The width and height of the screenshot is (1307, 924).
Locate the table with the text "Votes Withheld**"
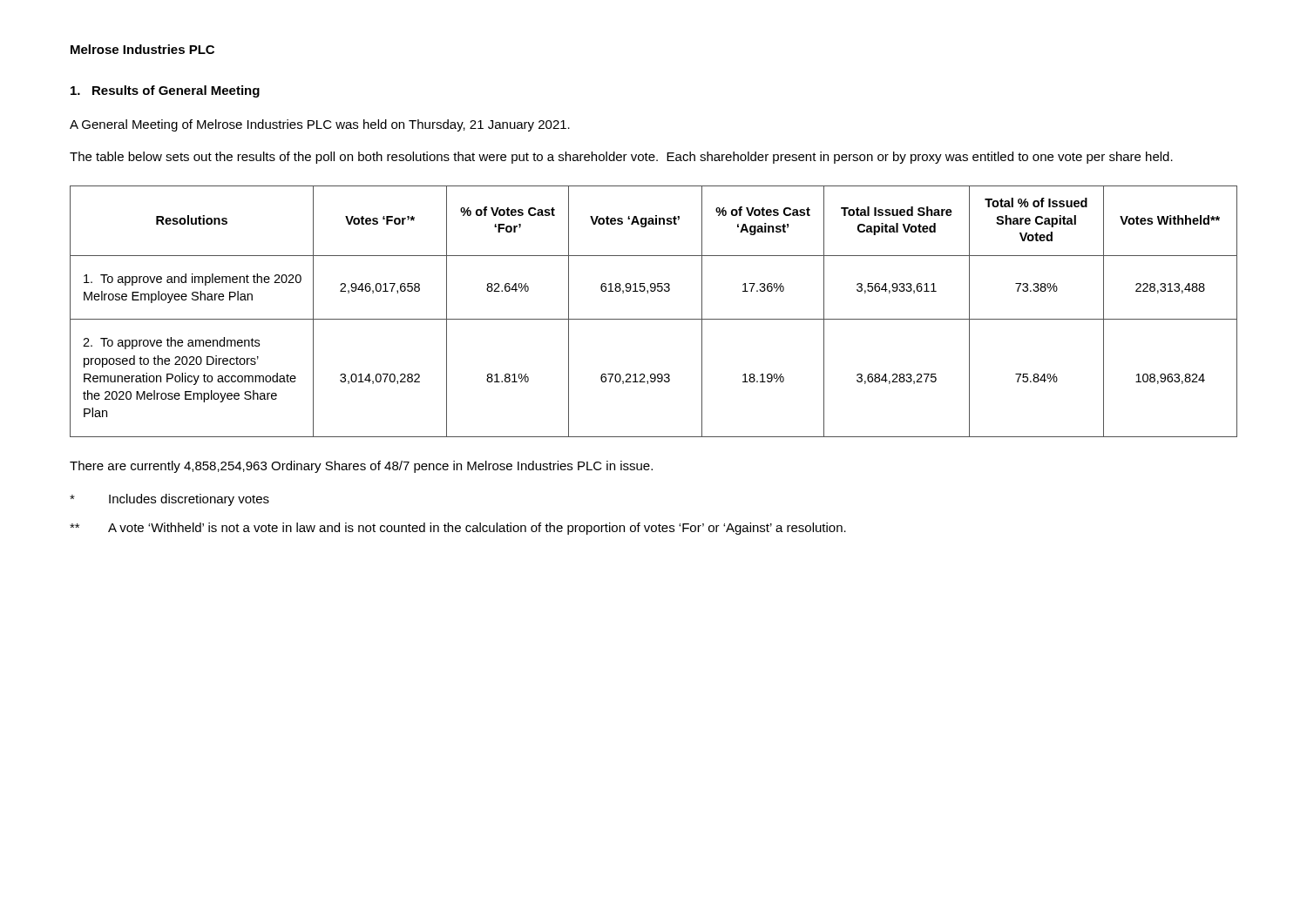pos(654,311)
